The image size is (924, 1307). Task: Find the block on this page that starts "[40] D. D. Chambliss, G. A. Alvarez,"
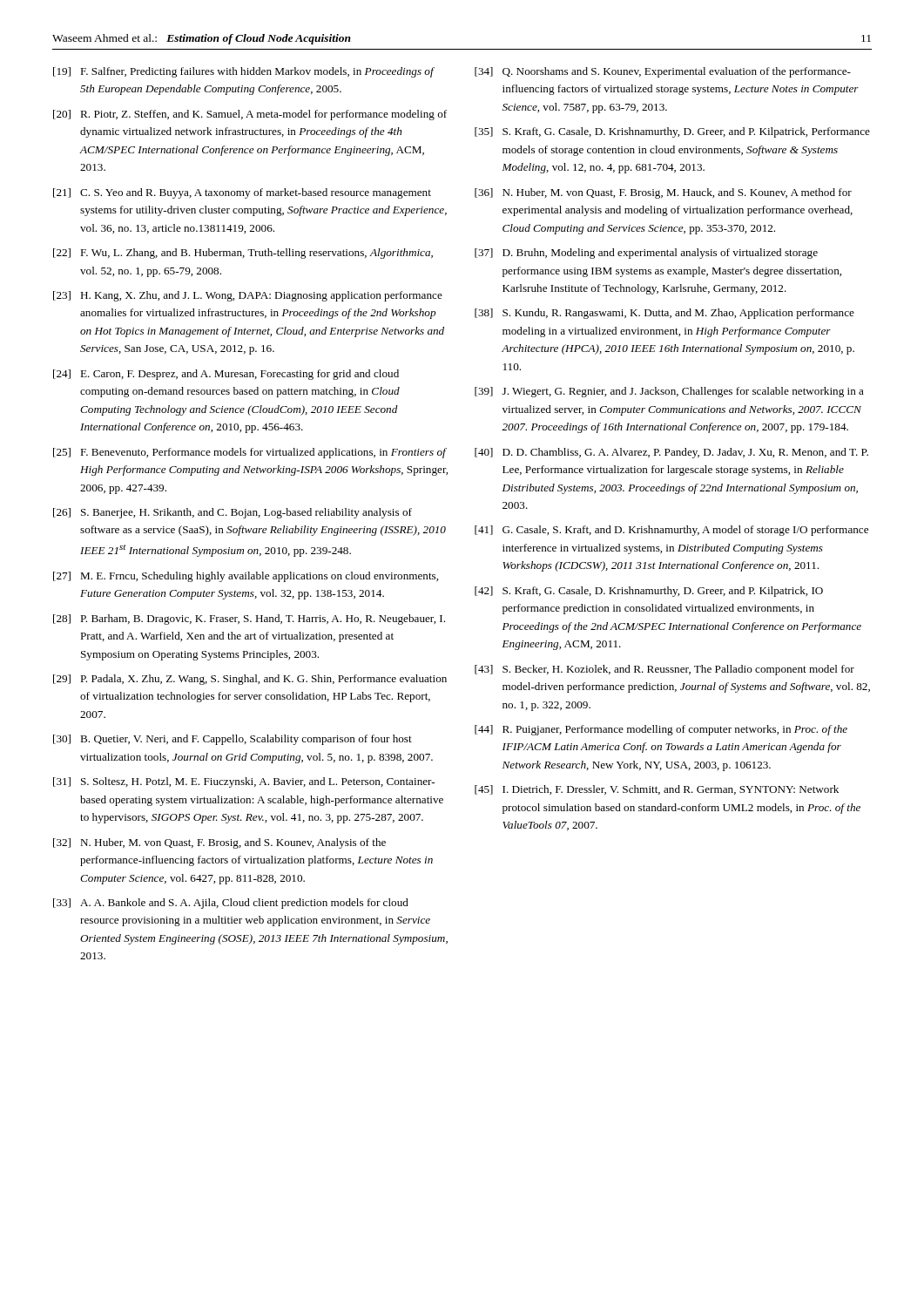click(x=673, y=479)
